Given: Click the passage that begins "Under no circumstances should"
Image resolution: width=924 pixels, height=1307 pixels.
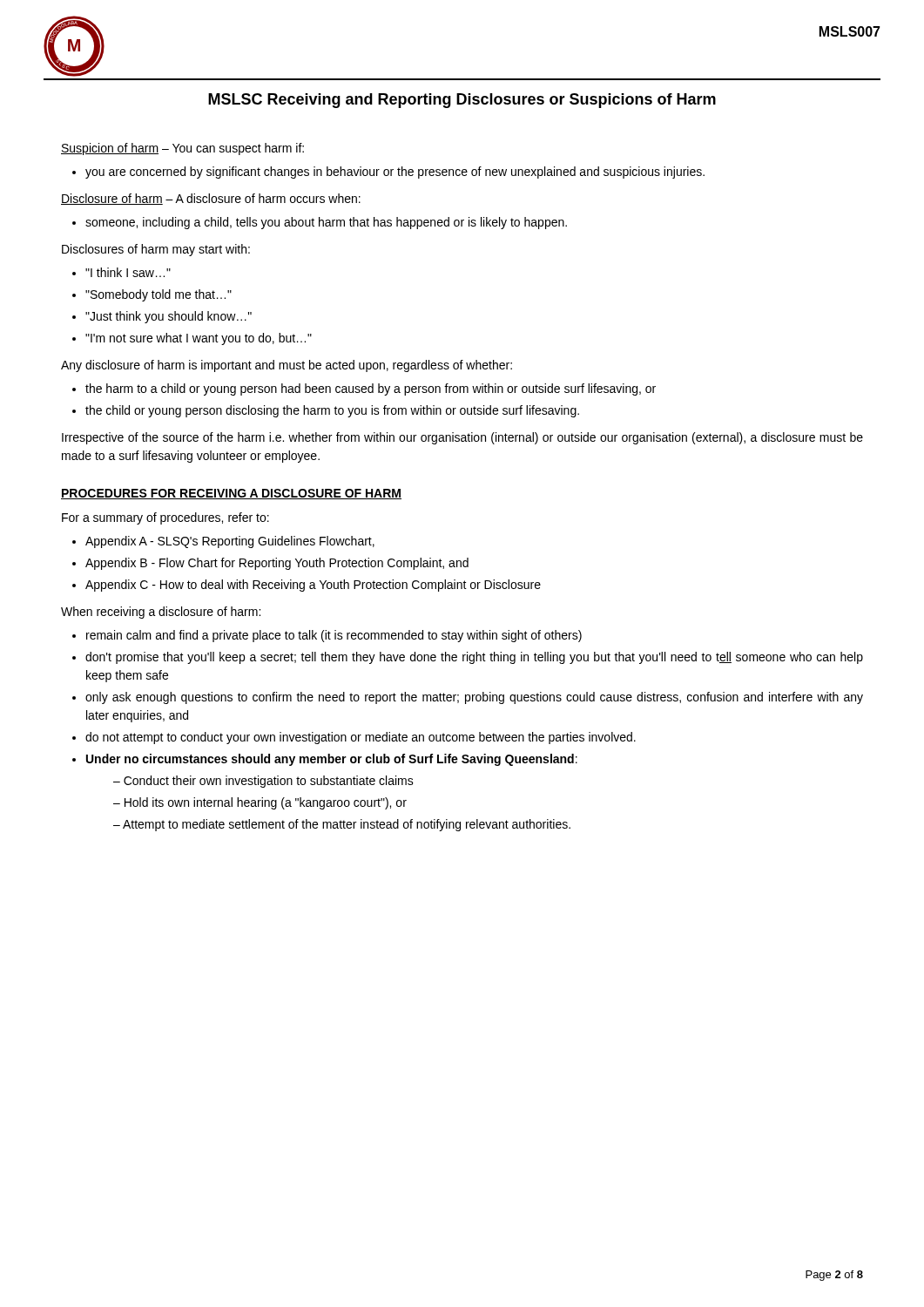Looking at the screenshot, I should coord(332,760).
